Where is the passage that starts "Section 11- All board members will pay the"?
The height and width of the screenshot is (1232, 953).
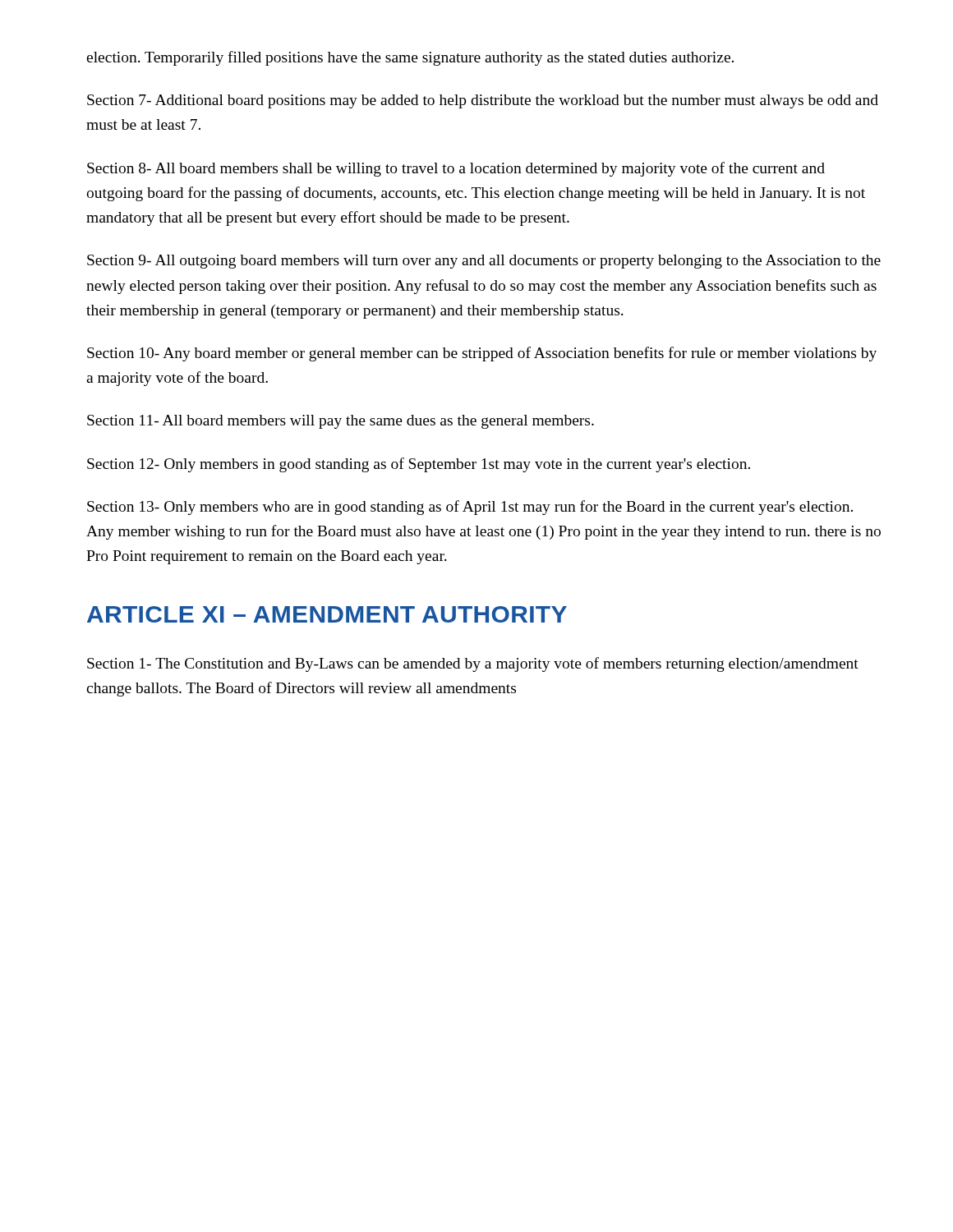(340, 420)
